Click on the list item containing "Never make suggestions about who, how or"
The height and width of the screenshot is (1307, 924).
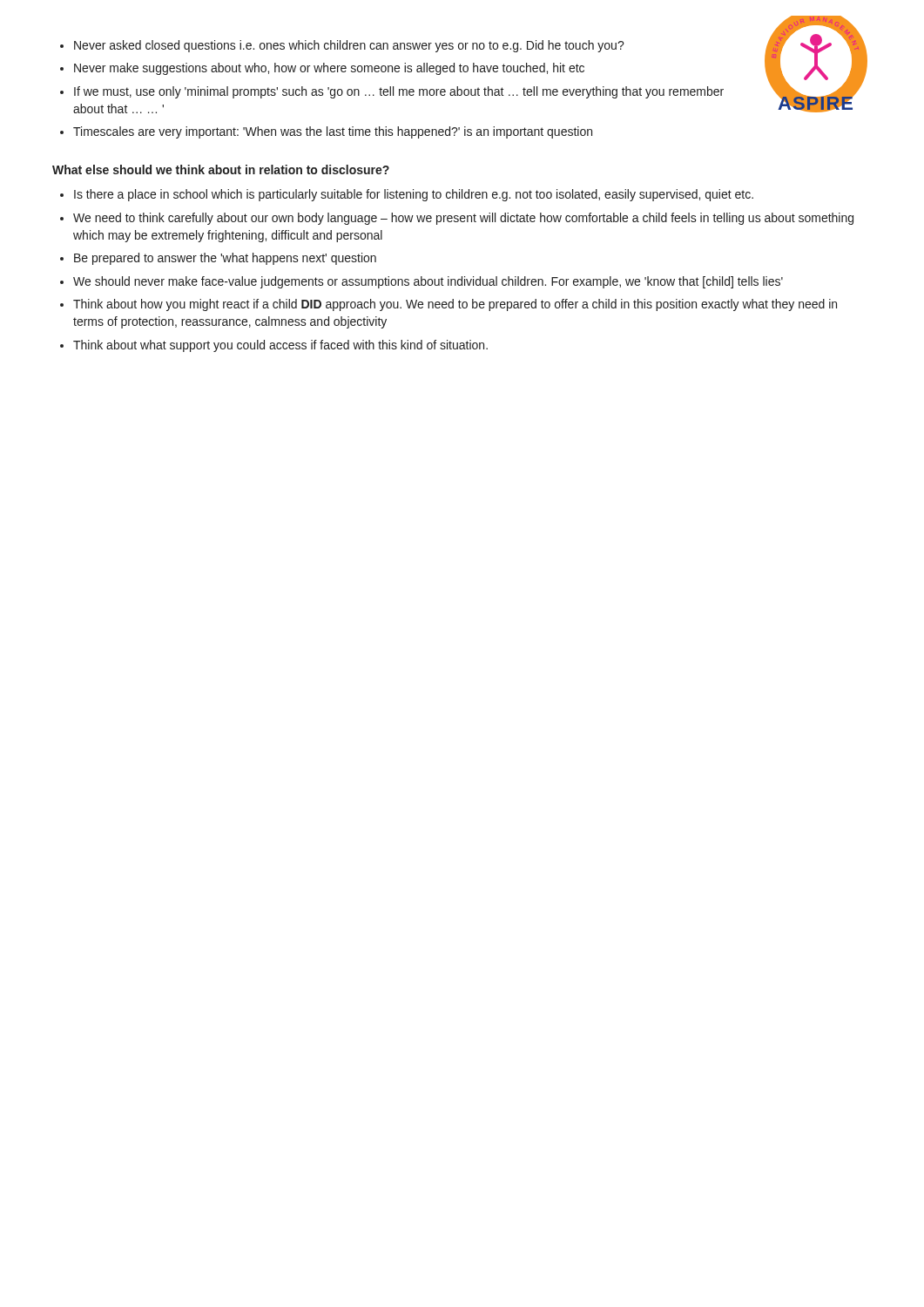(x=329, y=68)
